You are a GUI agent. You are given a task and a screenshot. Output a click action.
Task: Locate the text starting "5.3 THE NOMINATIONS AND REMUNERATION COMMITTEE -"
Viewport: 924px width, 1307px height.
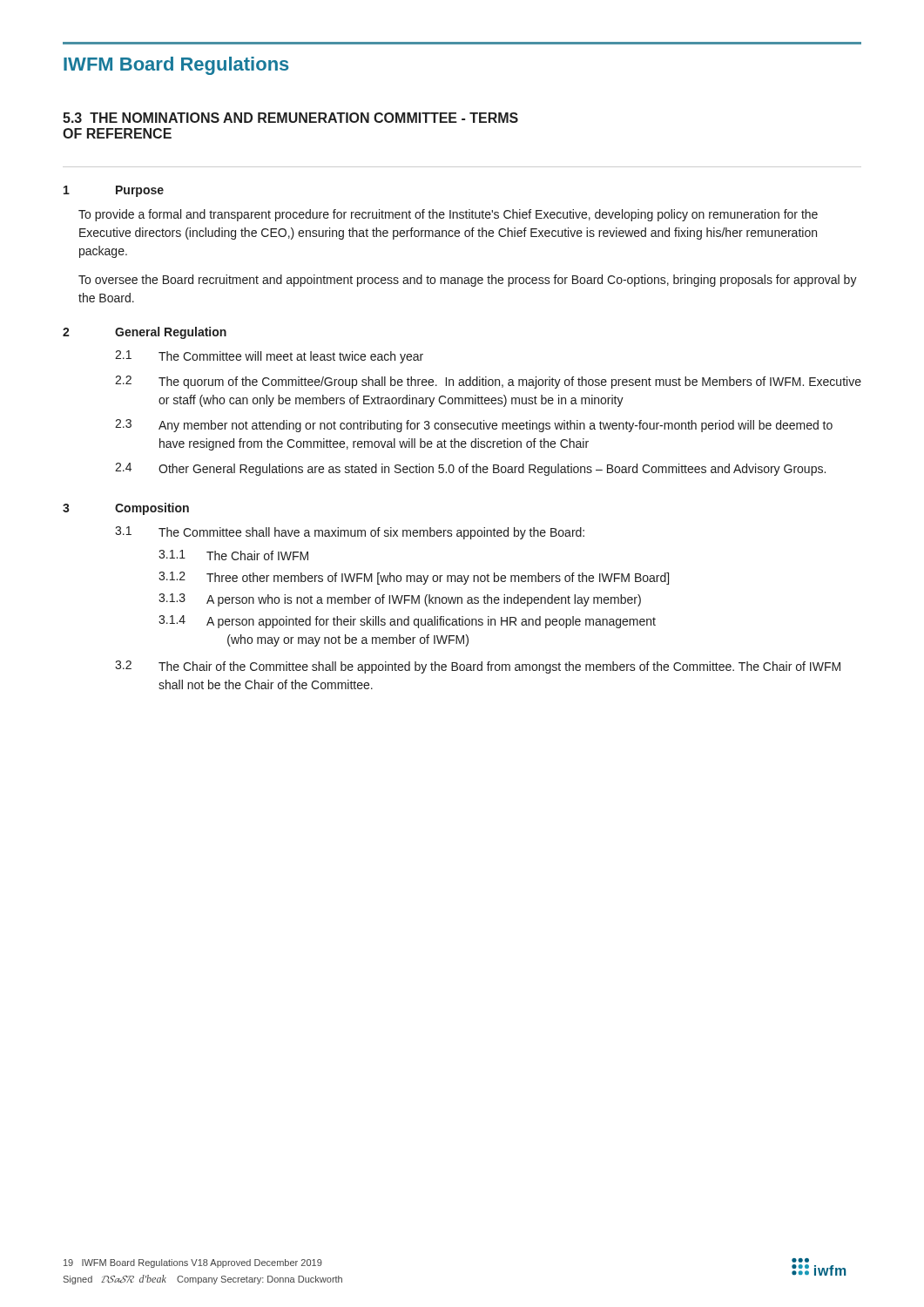(291, 126)
